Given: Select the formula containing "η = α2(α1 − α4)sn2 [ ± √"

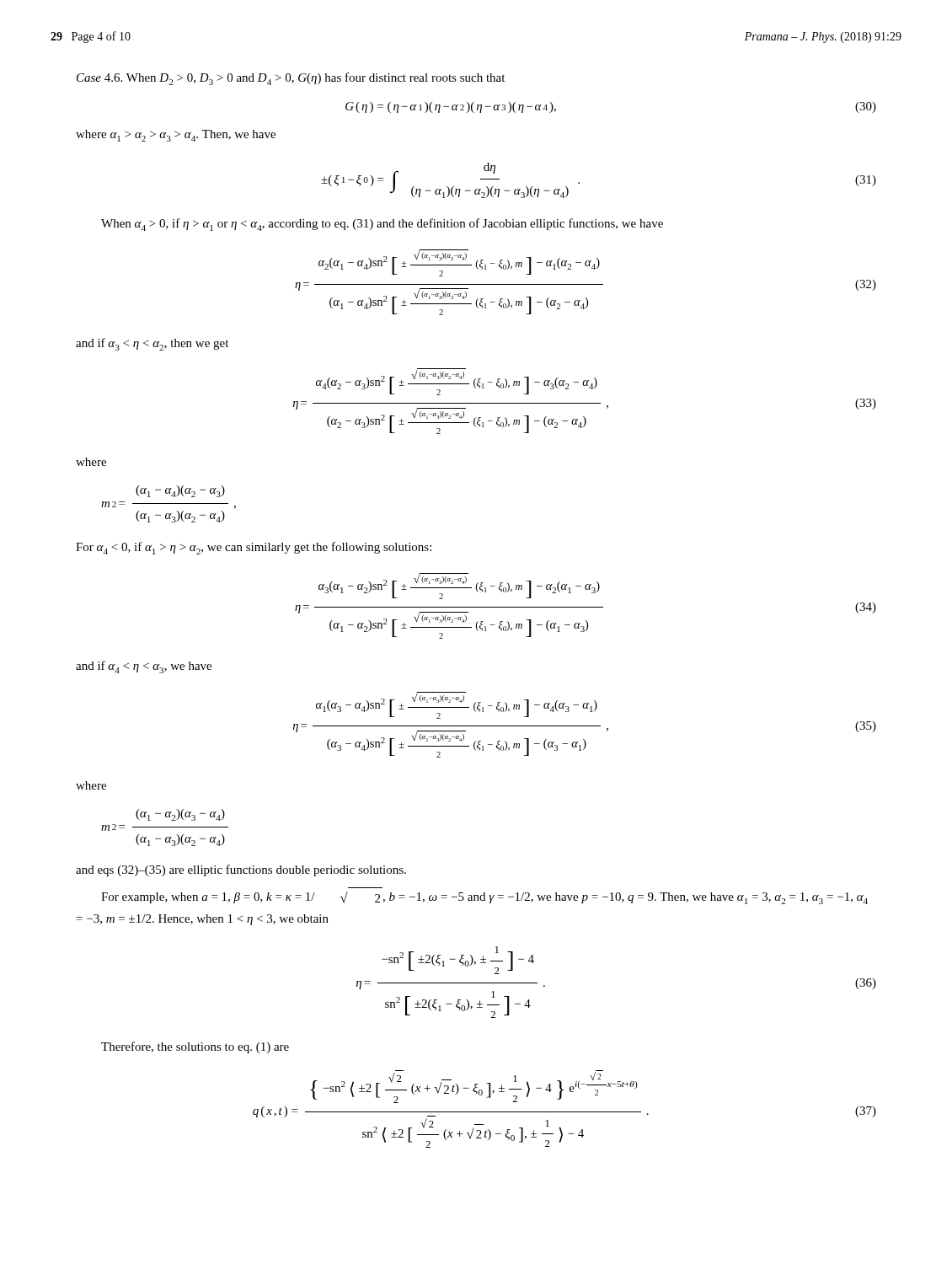Looking at the screenshot, I should pos(476,284).
